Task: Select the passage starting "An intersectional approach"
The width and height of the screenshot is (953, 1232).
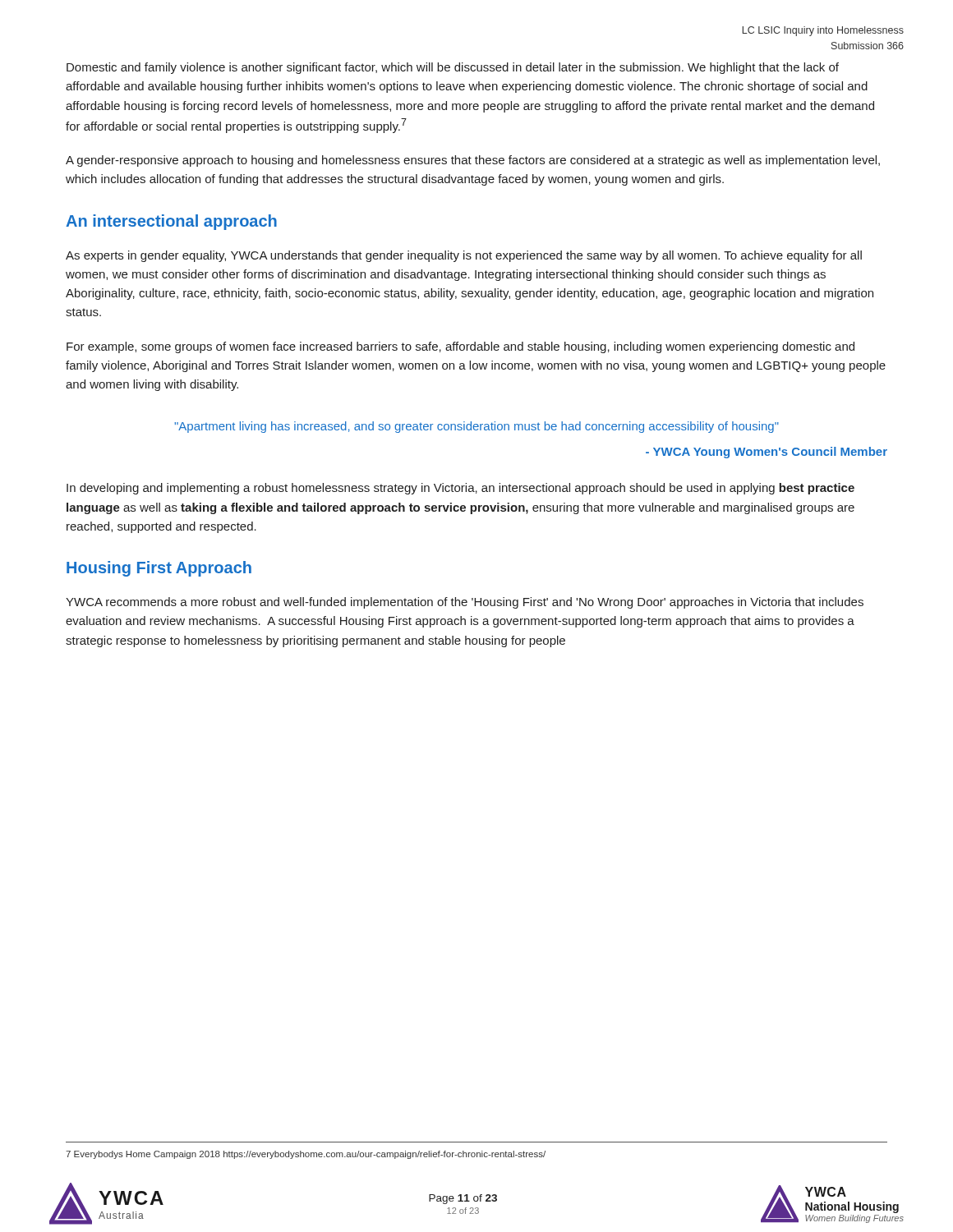Action: pos(172,221)
